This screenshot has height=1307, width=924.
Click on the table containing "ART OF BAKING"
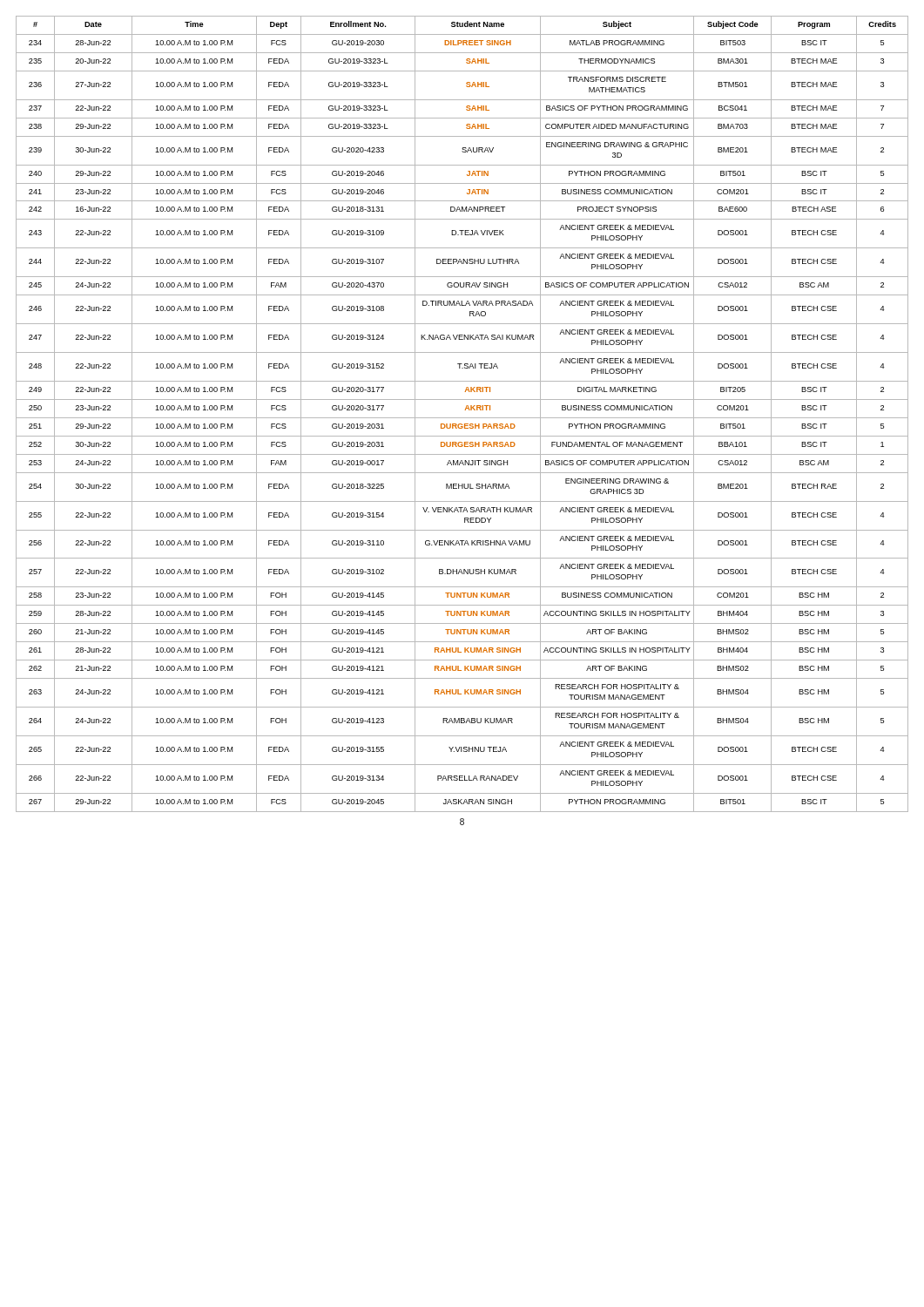point(462,414)
